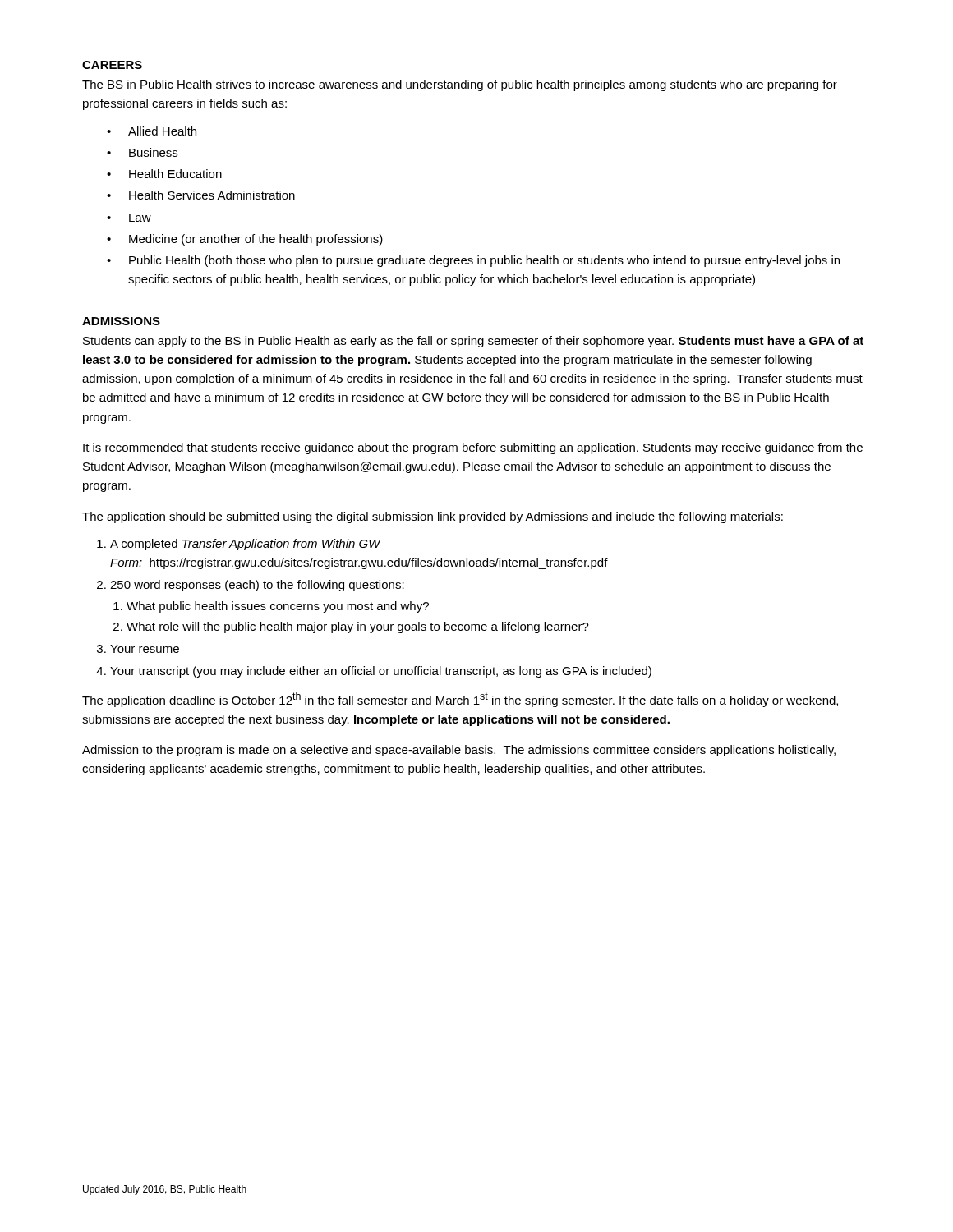Image resolution: width=953 pixels, height=1232 pixels.
Task: Locate the text block that reads "The BS in Public Health strives"
Action: pyautogui.click(x=460, y=94)
